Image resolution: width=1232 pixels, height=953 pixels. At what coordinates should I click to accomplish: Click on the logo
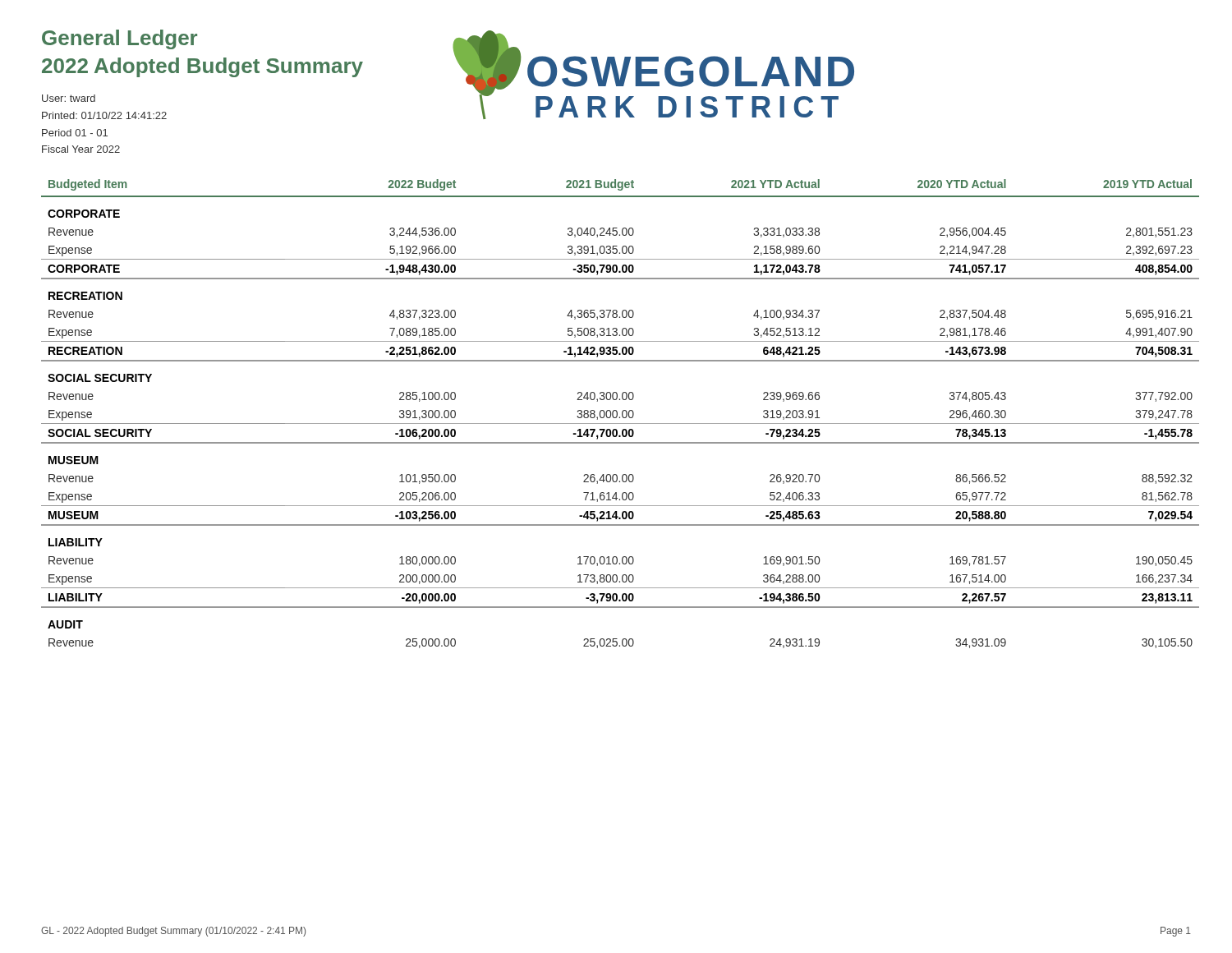point(632,82)
